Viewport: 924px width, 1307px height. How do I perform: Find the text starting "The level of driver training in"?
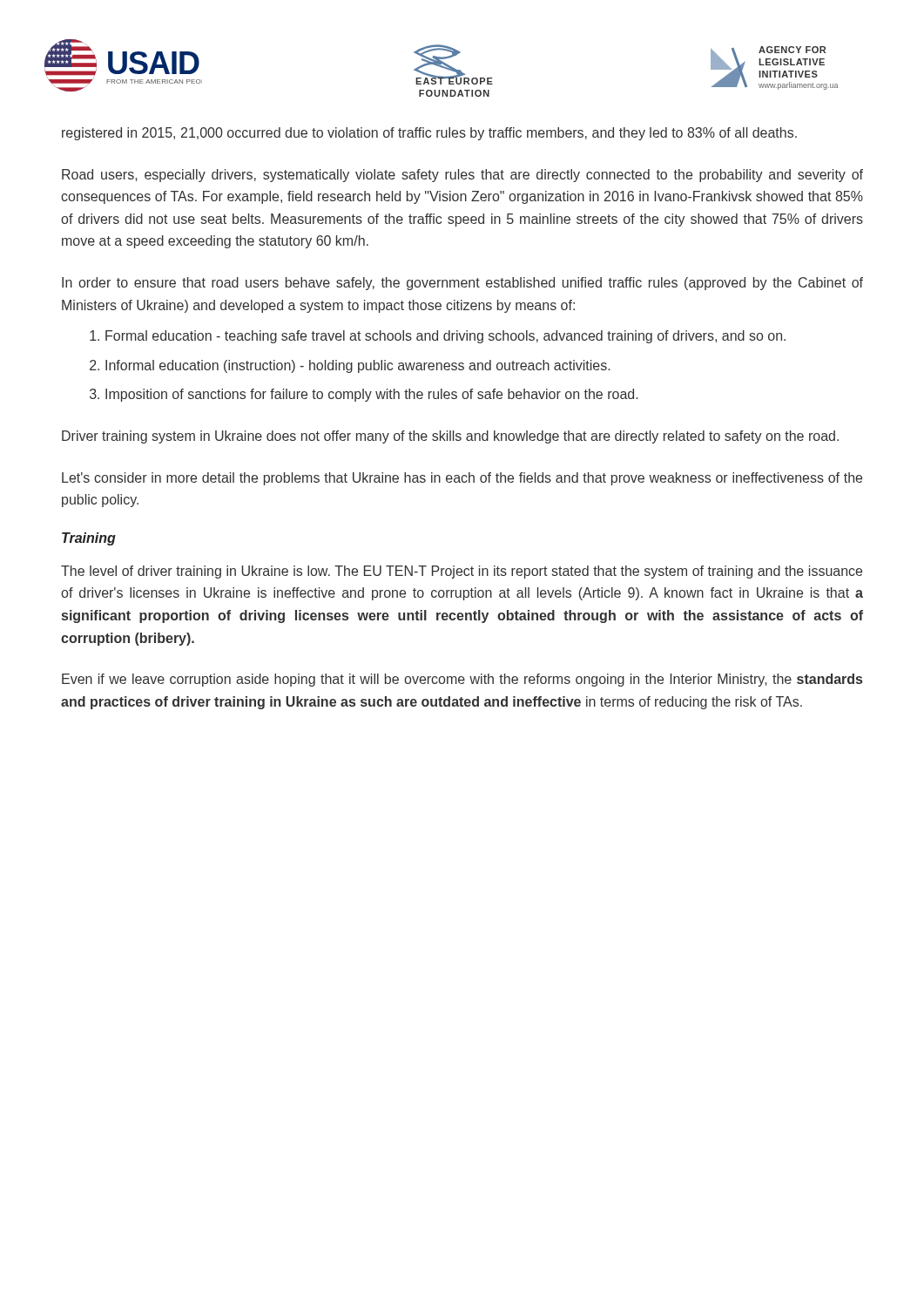coord(462,604)
